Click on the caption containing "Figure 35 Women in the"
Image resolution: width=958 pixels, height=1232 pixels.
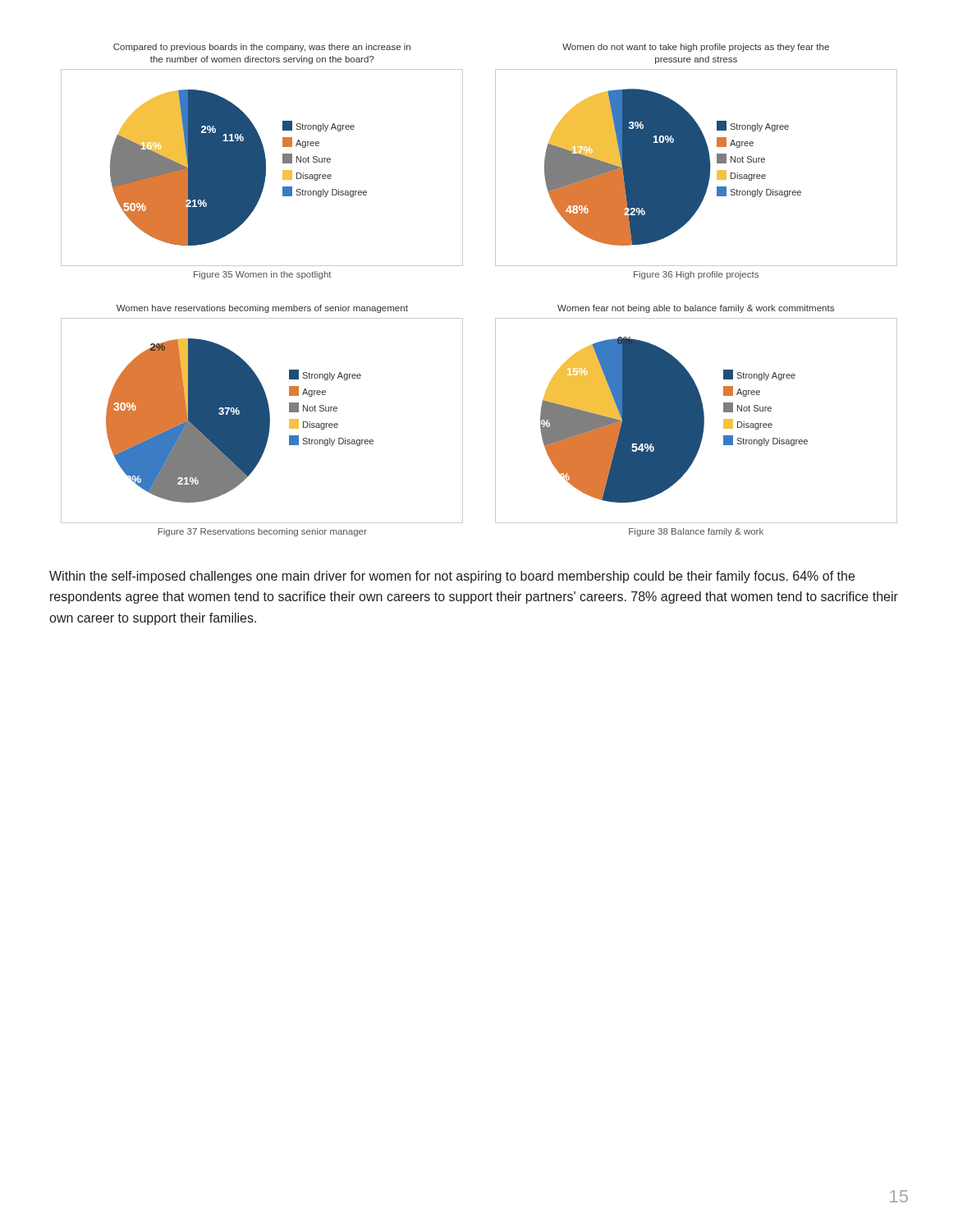pos(262,274)
